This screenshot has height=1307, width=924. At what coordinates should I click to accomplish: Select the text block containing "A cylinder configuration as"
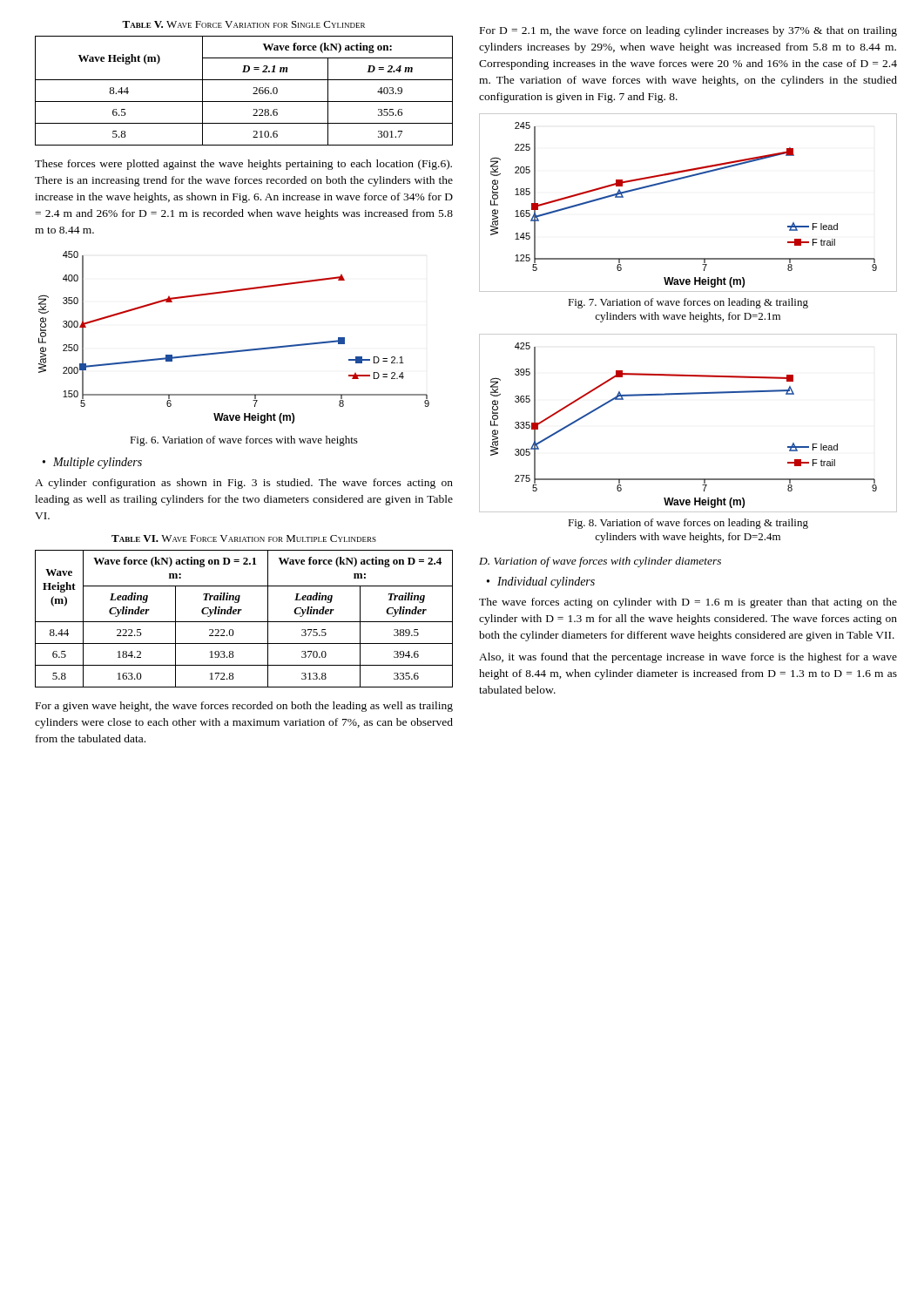pos(244,500)
